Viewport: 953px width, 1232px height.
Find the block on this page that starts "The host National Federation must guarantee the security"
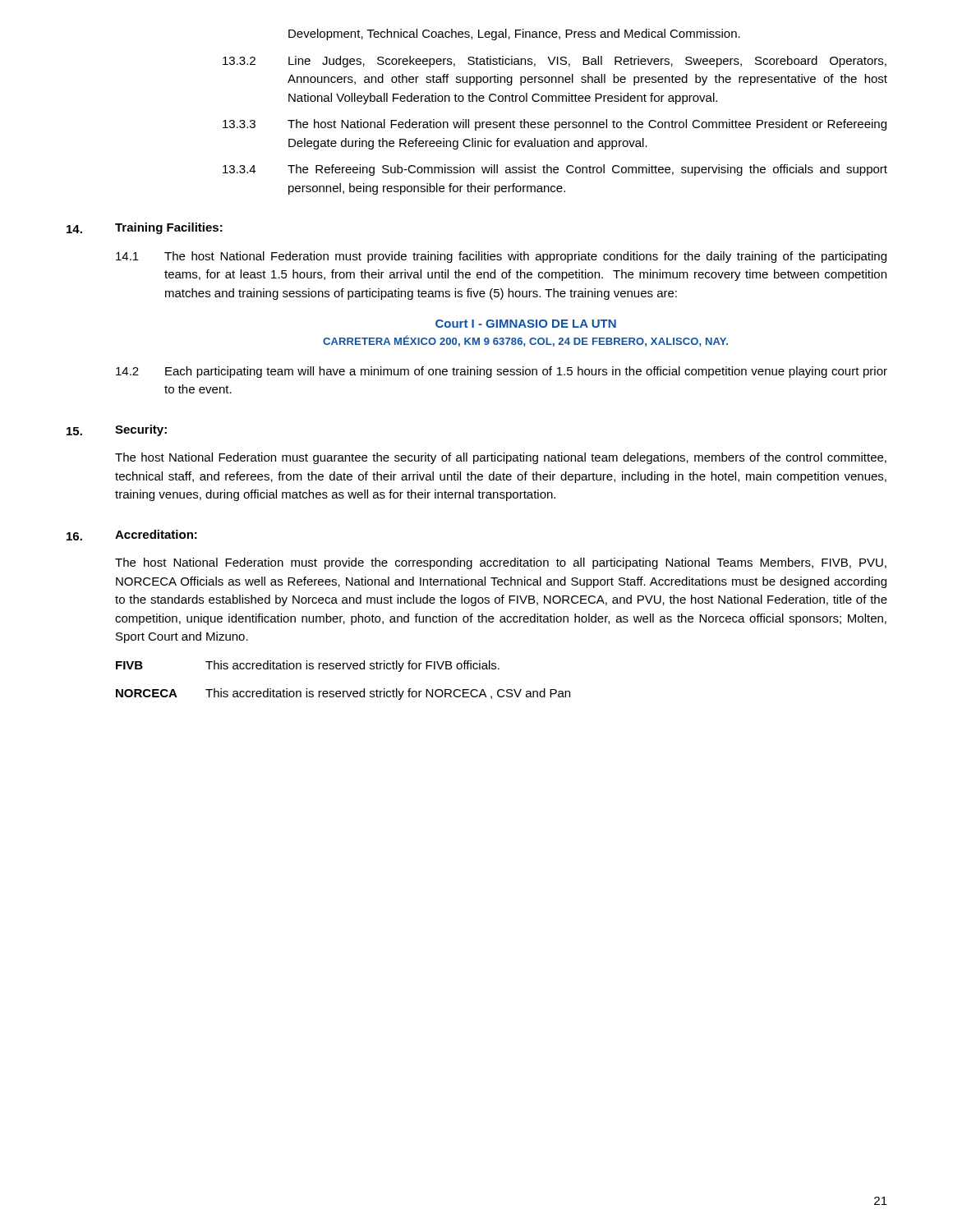pyautogui.click(x=501, y=476)
